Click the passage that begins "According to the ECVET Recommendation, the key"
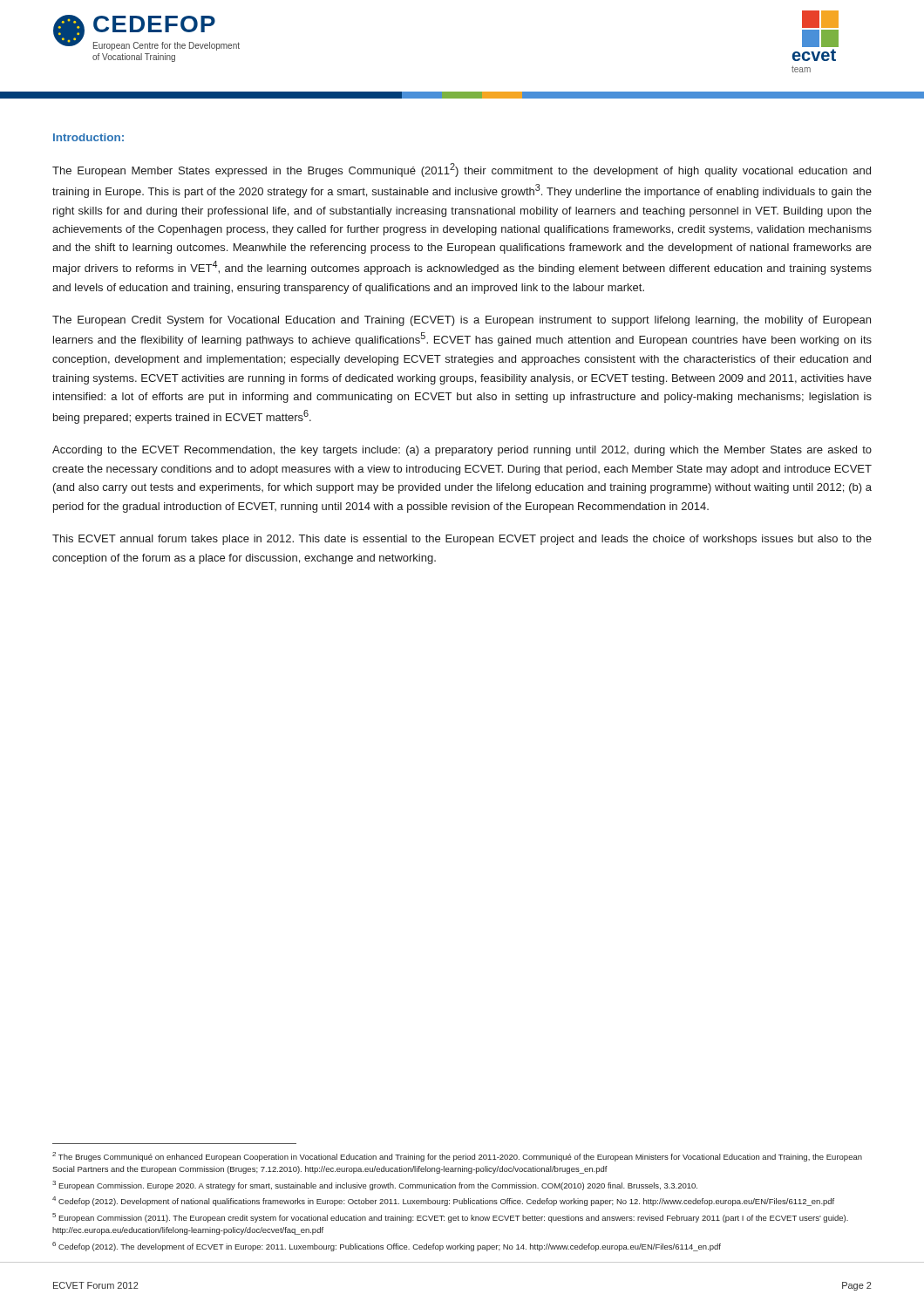Screen dimensions: 1308x924 pyautogui.click(x=462, y=478)
